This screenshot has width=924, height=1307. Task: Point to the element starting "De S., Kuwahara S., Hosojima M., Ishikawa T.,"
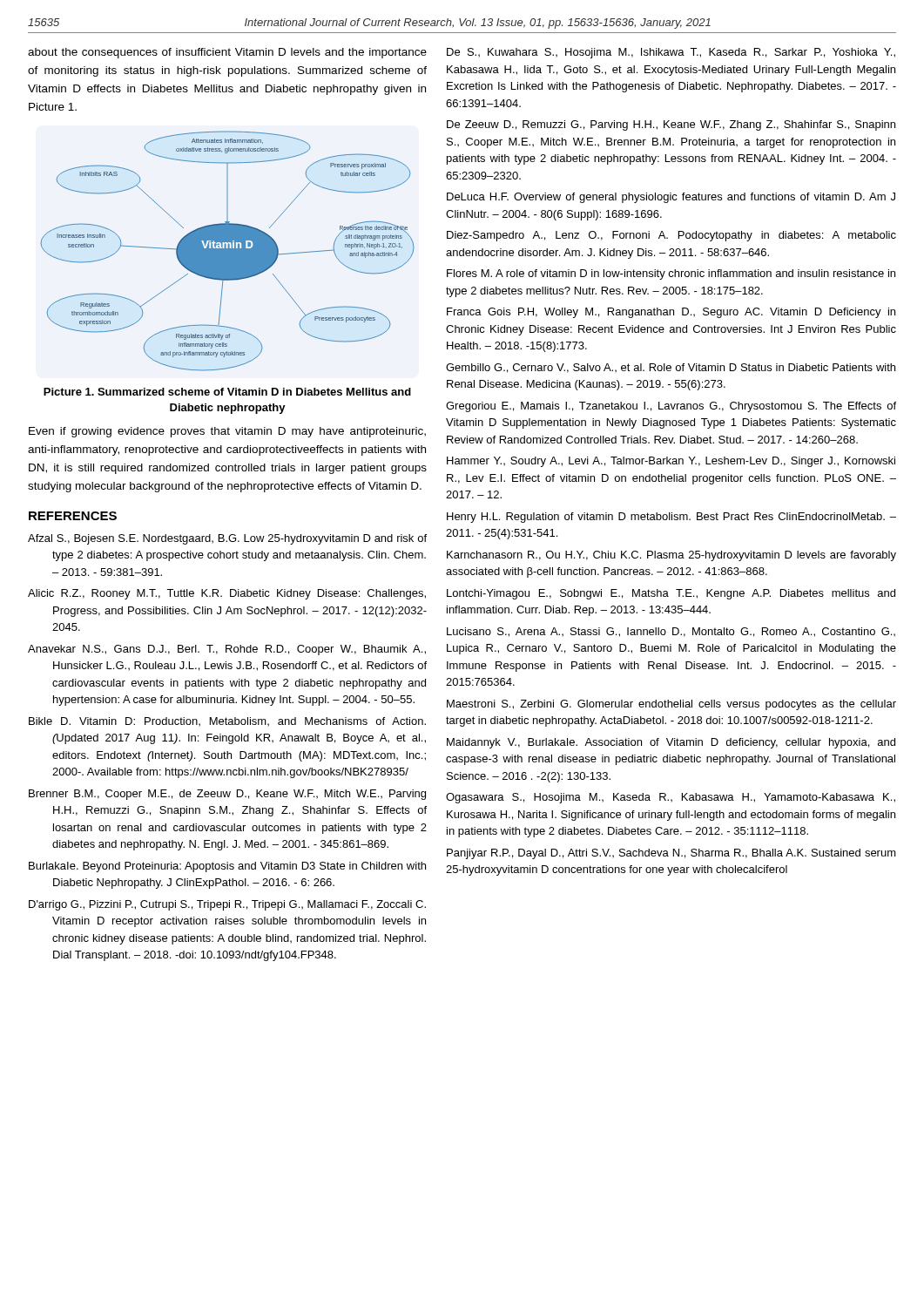671,77
